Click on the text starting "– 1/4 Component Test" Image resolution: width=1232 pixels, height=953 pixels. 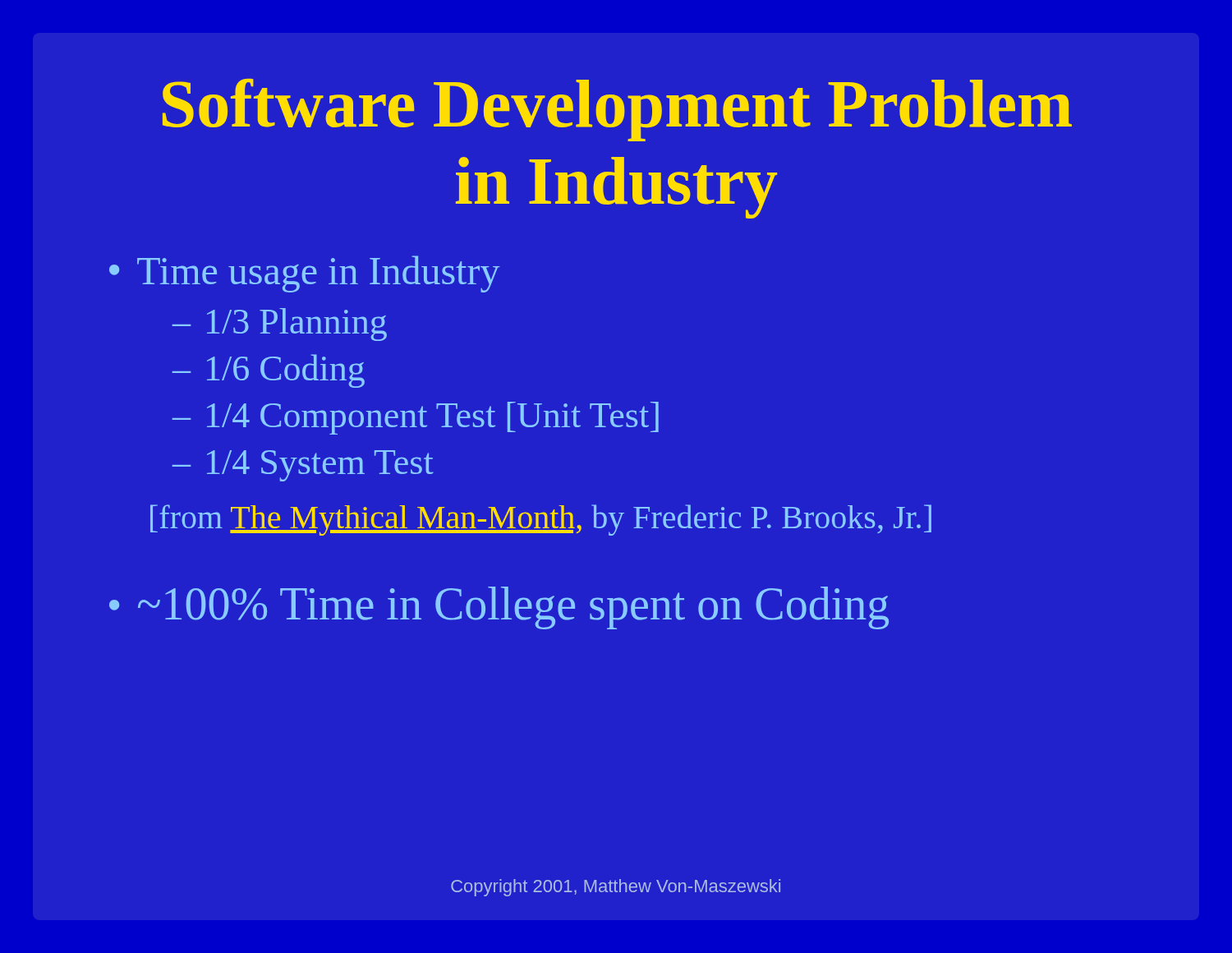tap(417, 415)
